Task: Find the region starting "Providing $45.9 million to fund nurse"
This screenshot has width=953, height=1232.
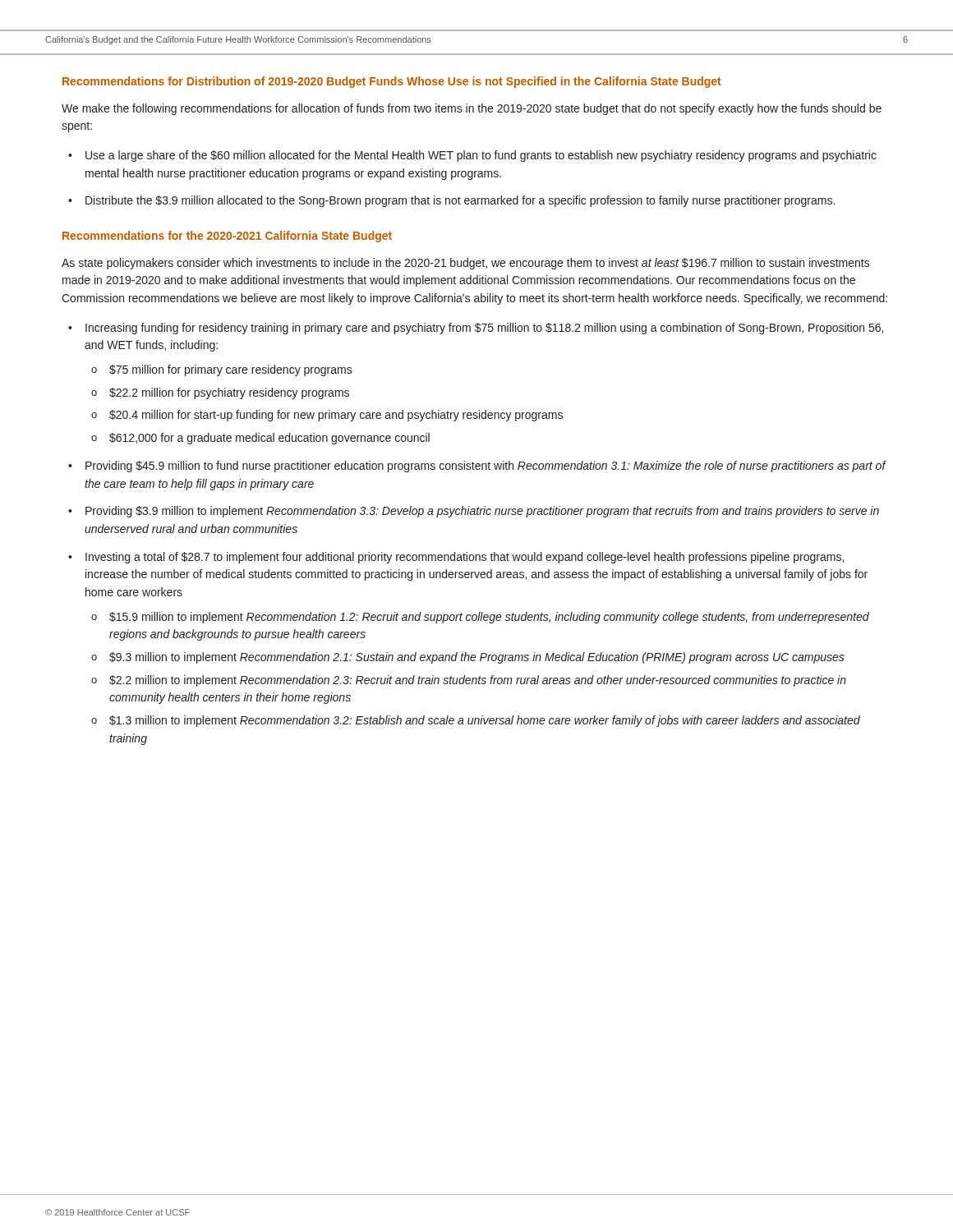Action: [485, 474]
